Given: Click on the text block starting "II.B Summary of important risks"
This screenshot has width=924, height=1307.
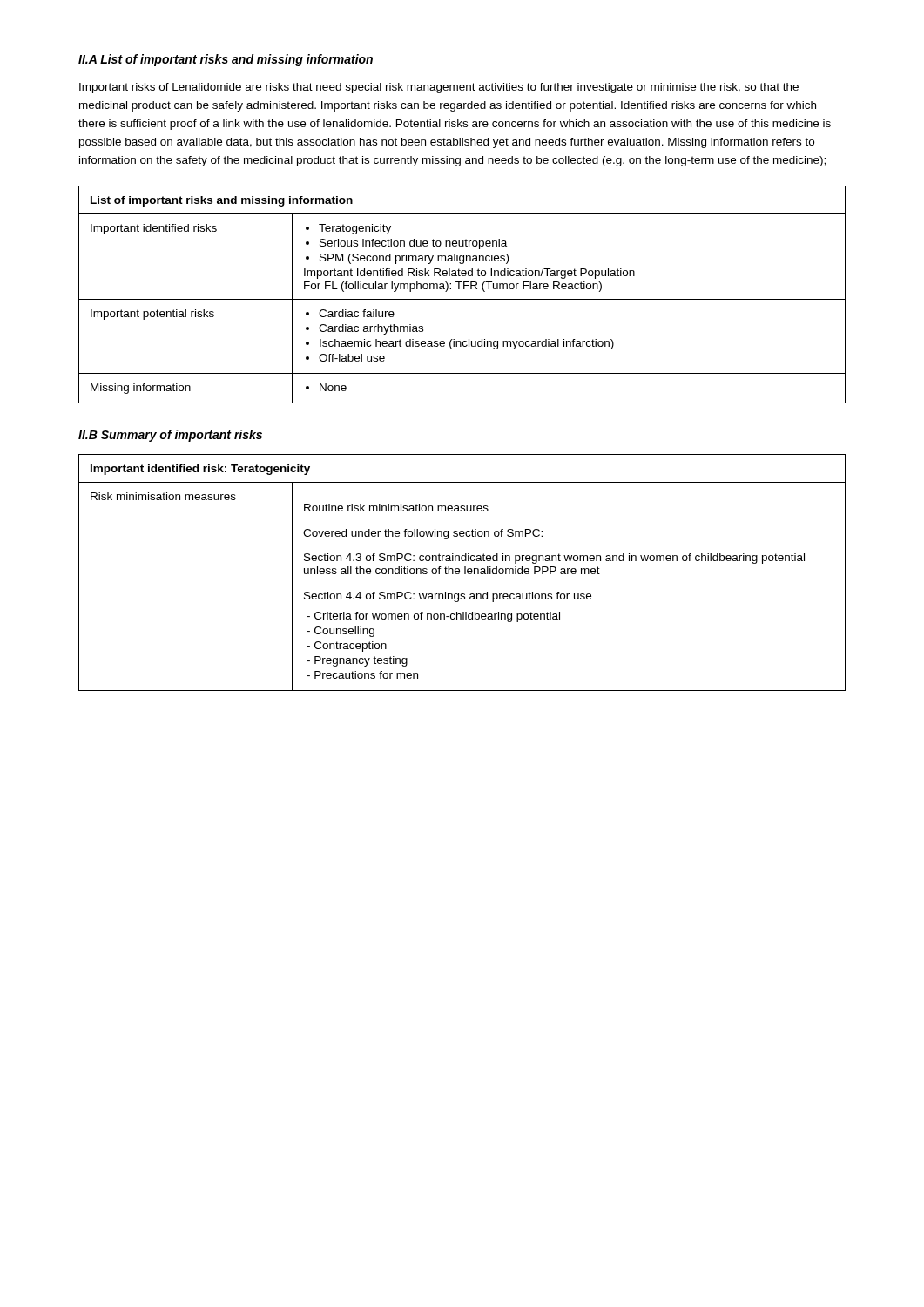Looking at the screenshot, I should (x=171, y=434).
